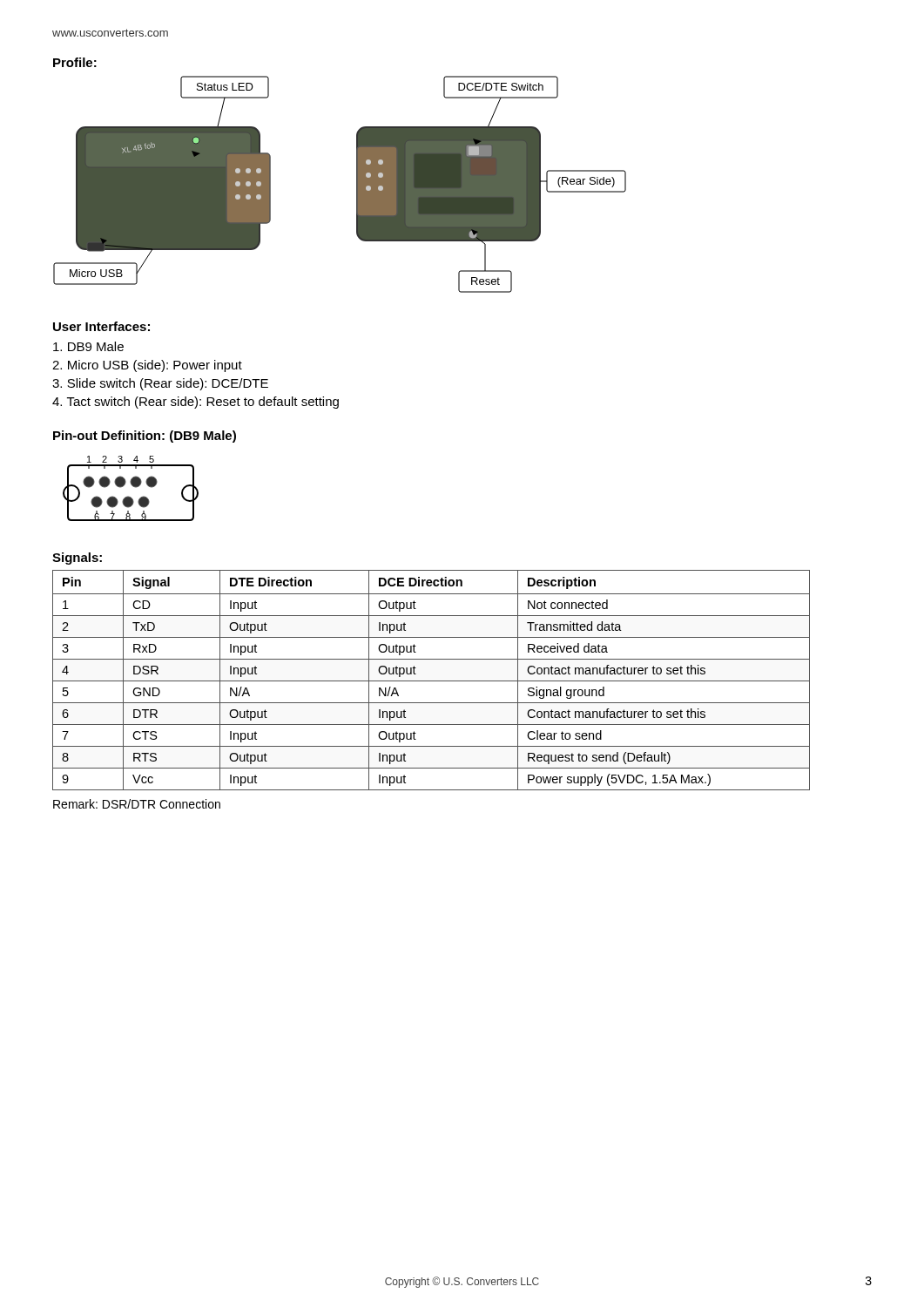
Task: Click on the list item that reads "2. Micro USB (side):"
Action: pyautogui.click(x=147, y=365)
